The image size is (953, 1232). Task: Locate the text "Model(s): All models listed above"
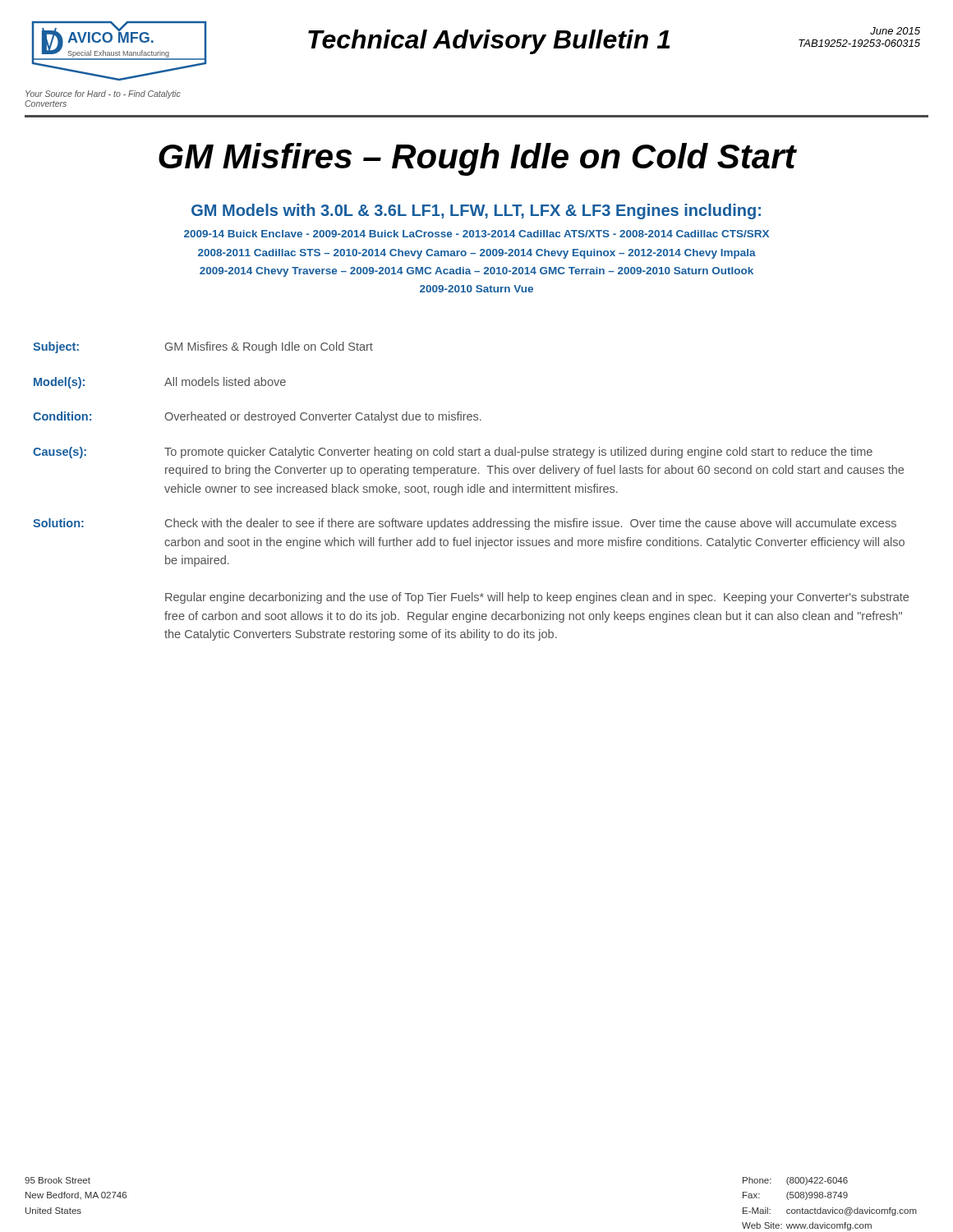[60, 382]
